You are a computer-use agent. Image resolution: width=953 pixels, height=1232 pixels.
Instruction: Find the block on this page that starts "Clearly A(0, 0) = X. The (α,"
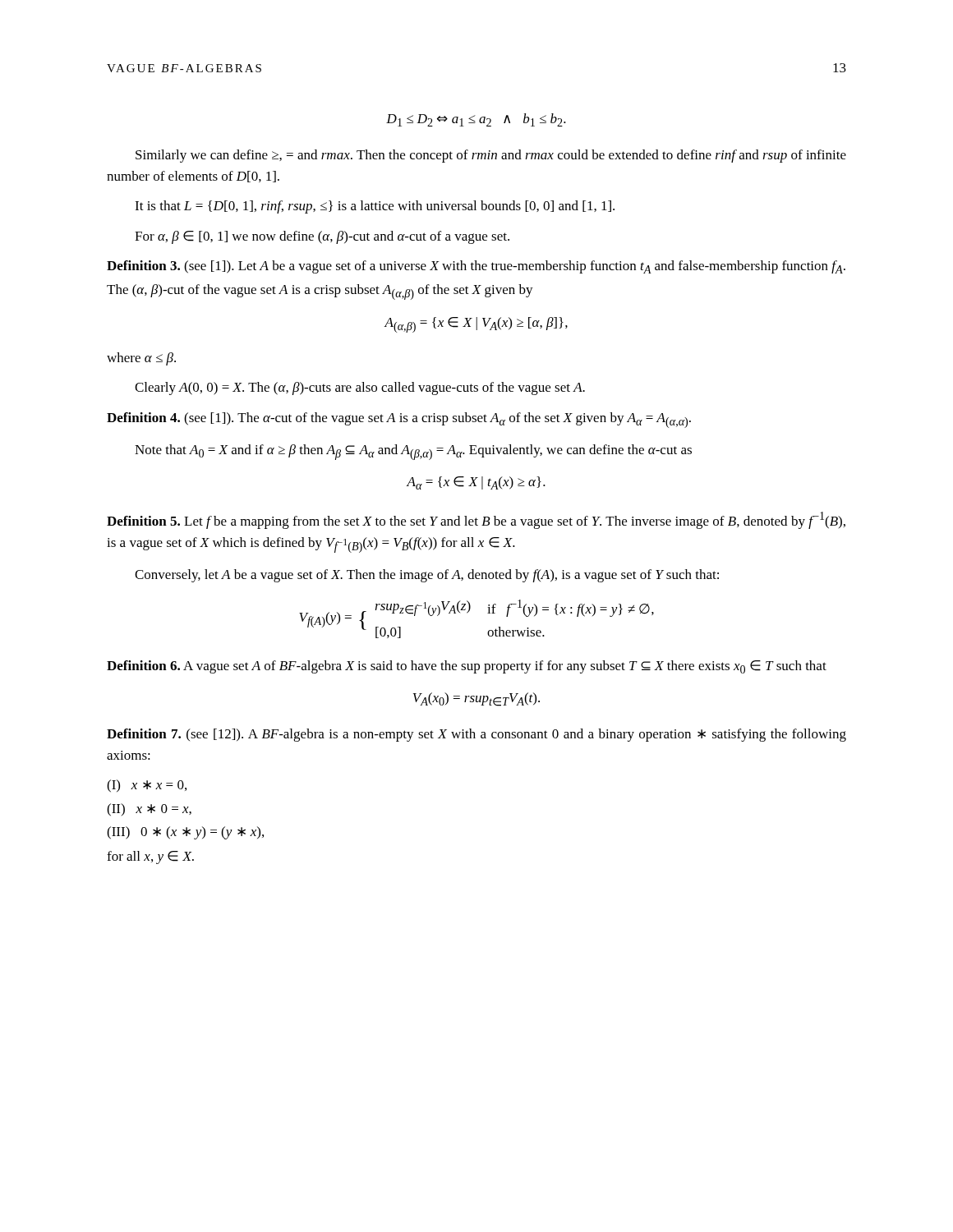(x=360, y=388)
